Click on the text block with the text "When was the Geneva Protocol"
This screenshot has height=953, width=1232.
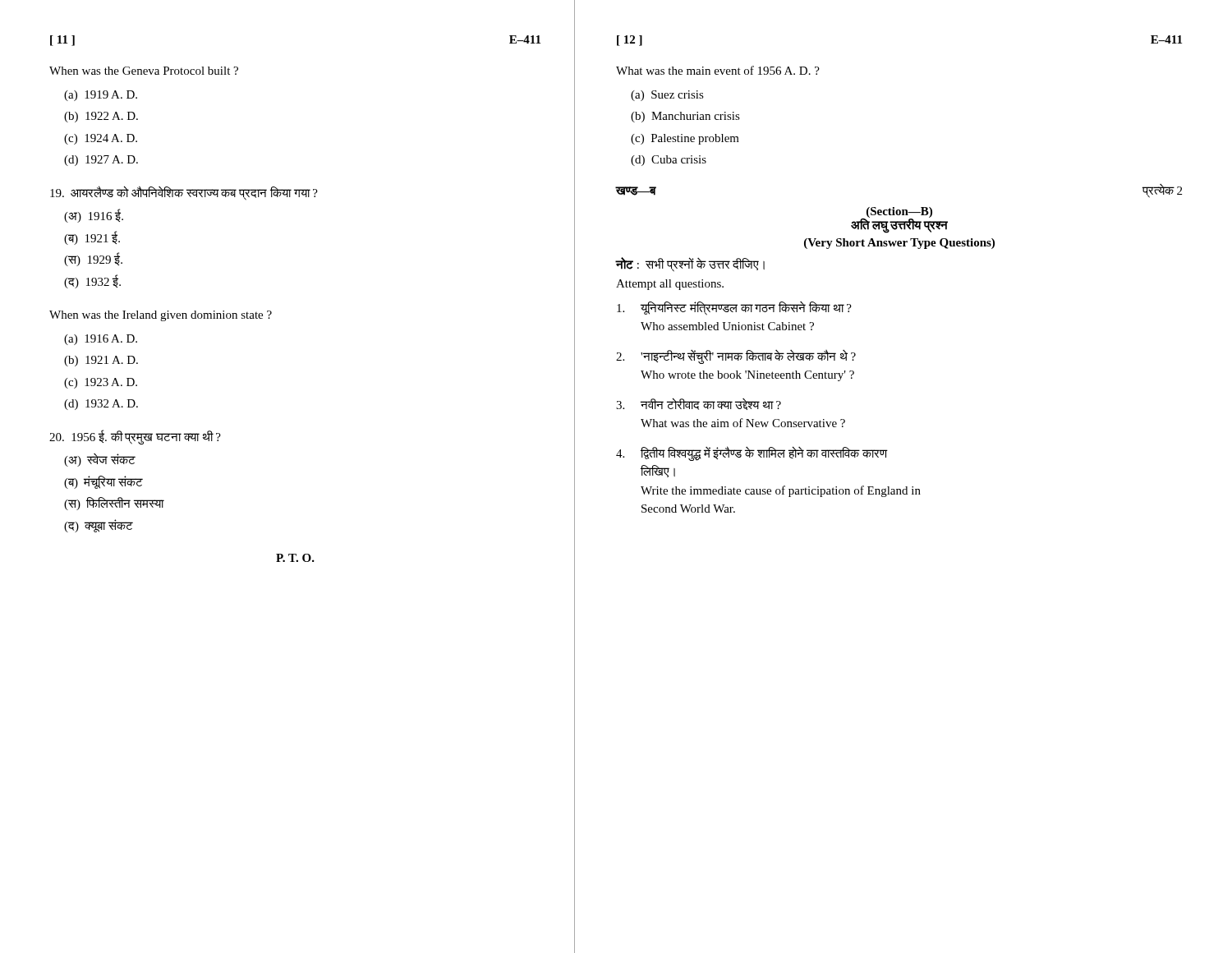click(144, 71)
